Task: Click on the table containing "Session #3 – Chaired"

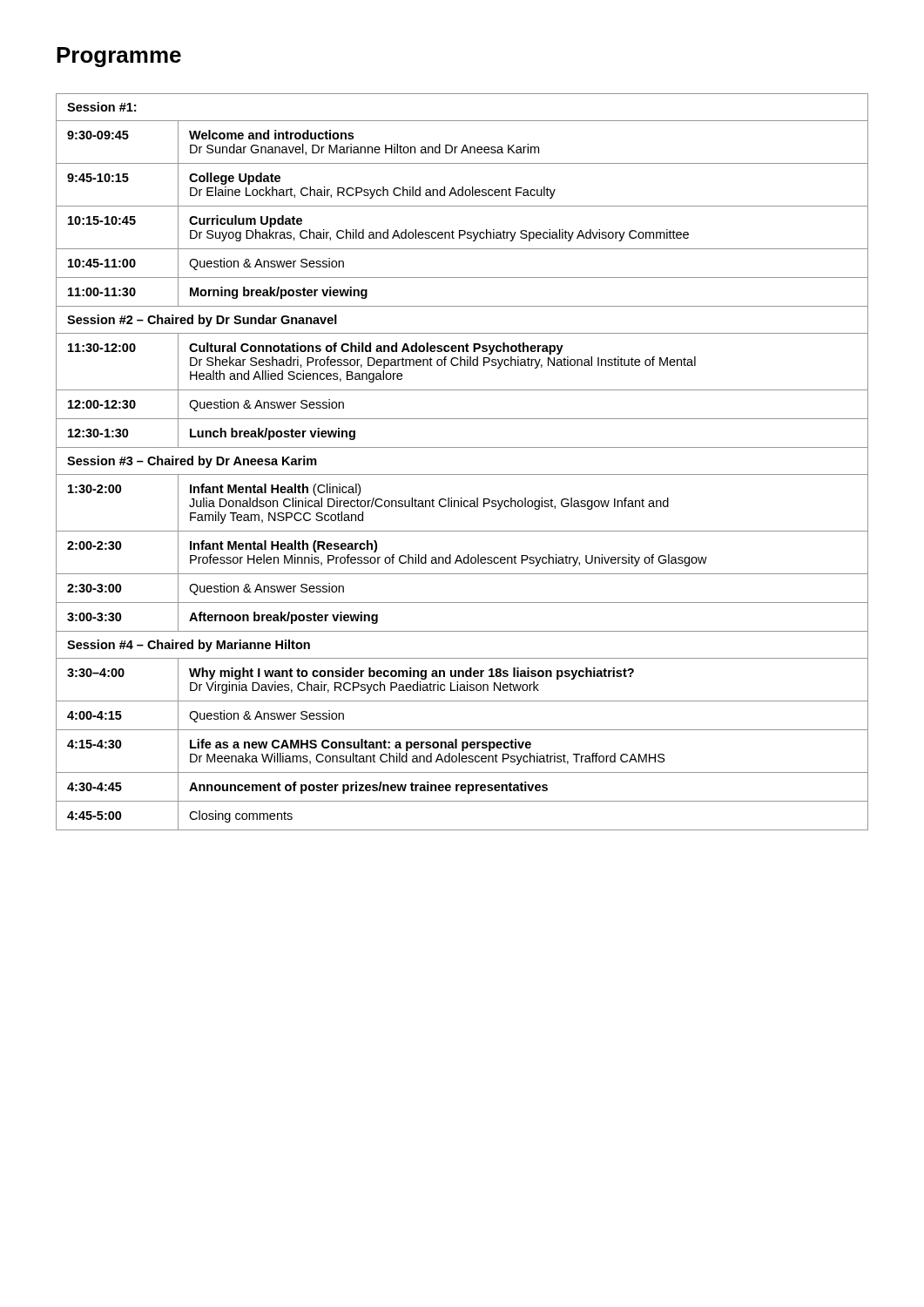Action: pyautogui.click(x=462, y=462)
